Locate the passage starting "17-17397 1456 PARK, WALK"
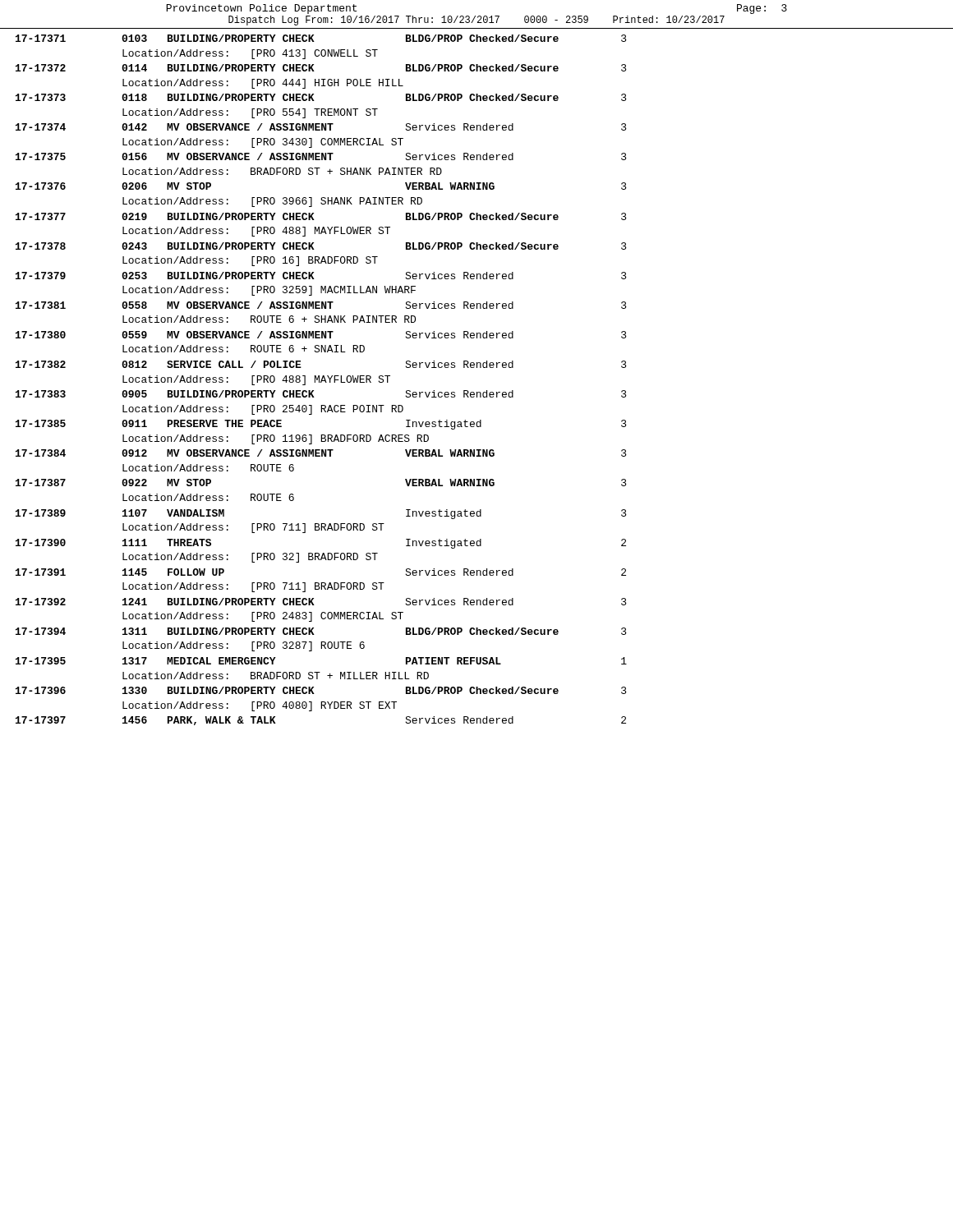This screenshot has width=953, height=1232. (476, 721)
